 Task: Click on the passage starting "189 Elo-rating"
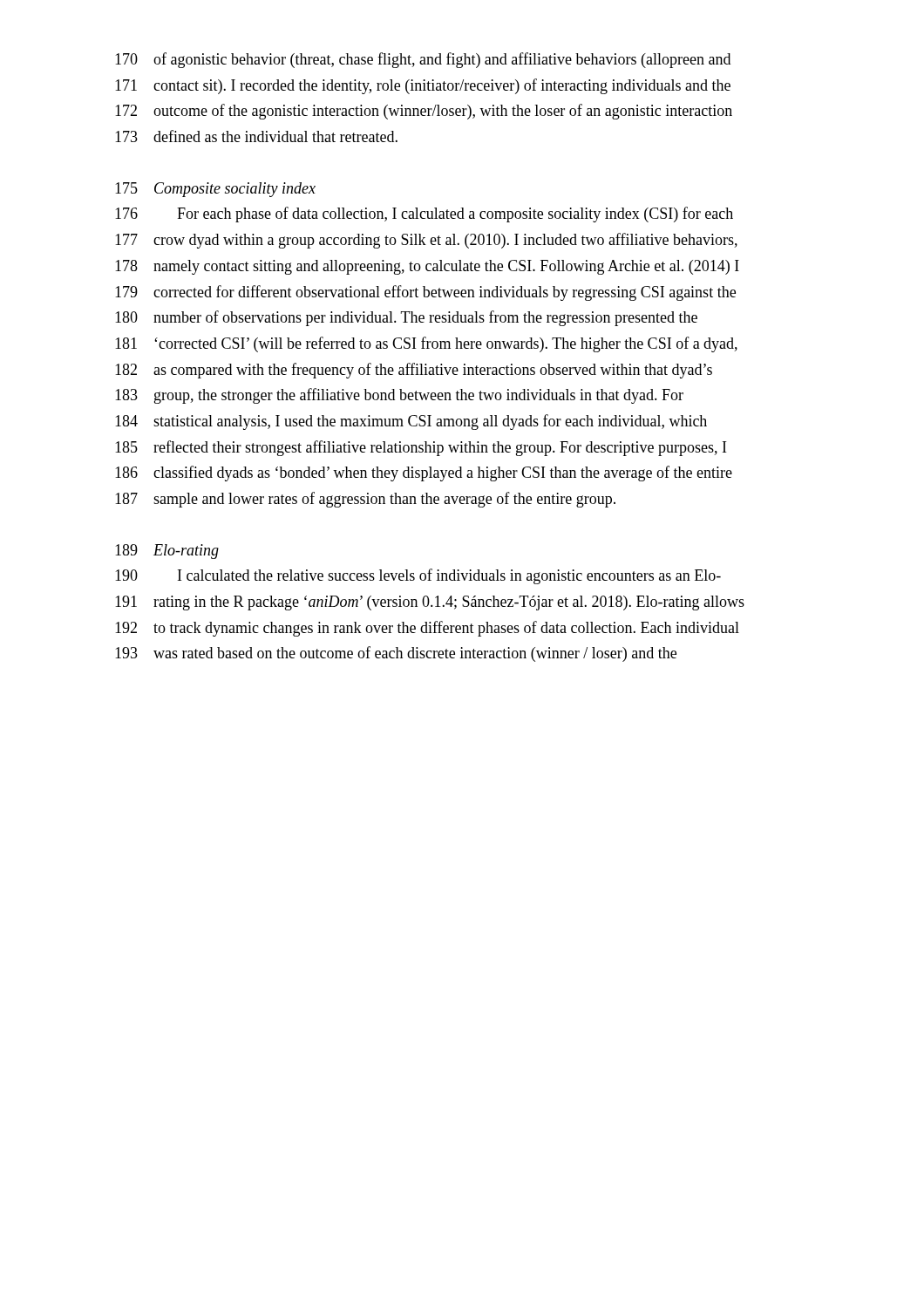pyautogui.click(x=167, y=552)
